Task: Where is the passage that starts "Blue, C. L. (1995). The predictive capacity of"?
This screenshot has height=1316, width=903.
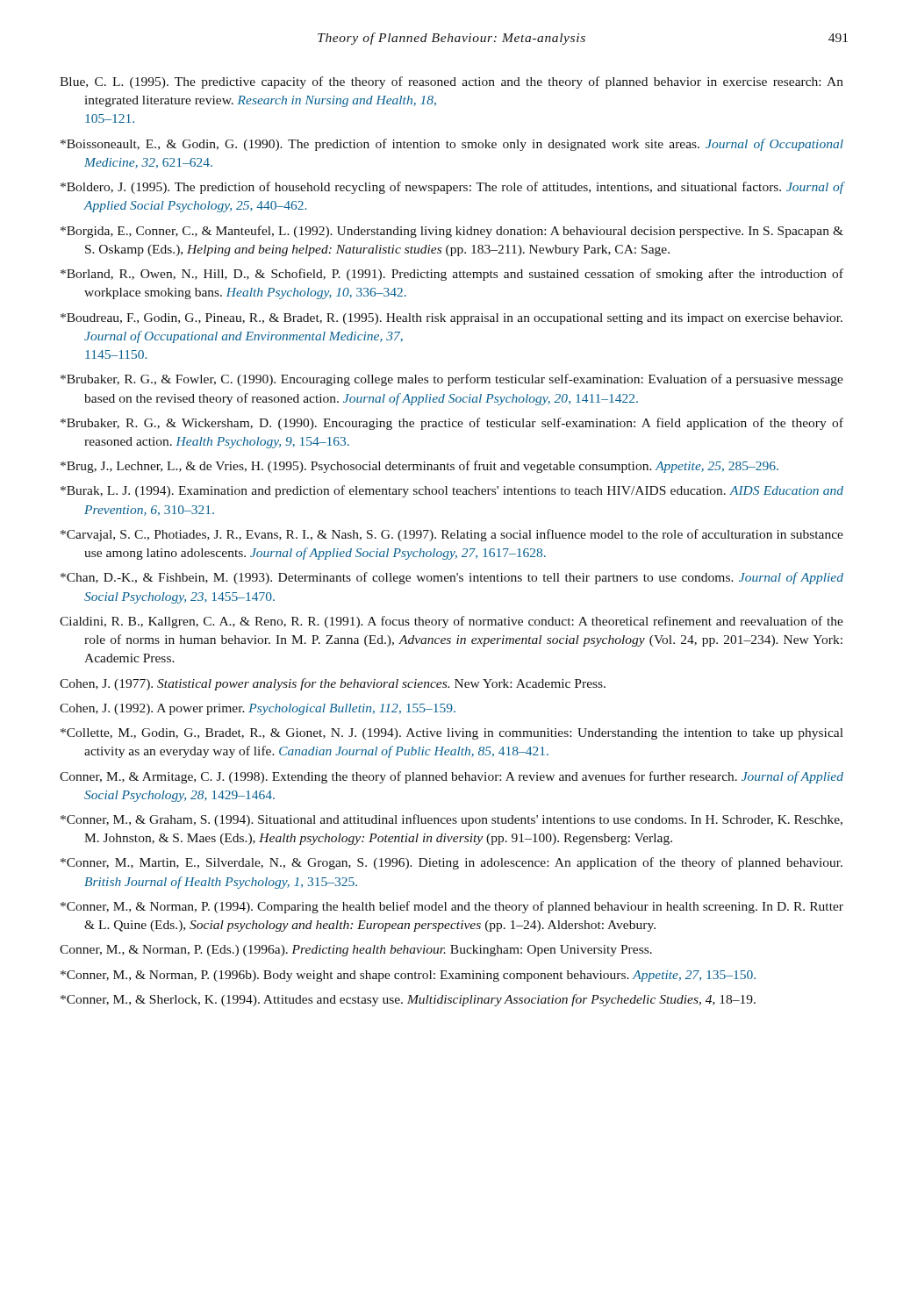Action: pos(452,82)
